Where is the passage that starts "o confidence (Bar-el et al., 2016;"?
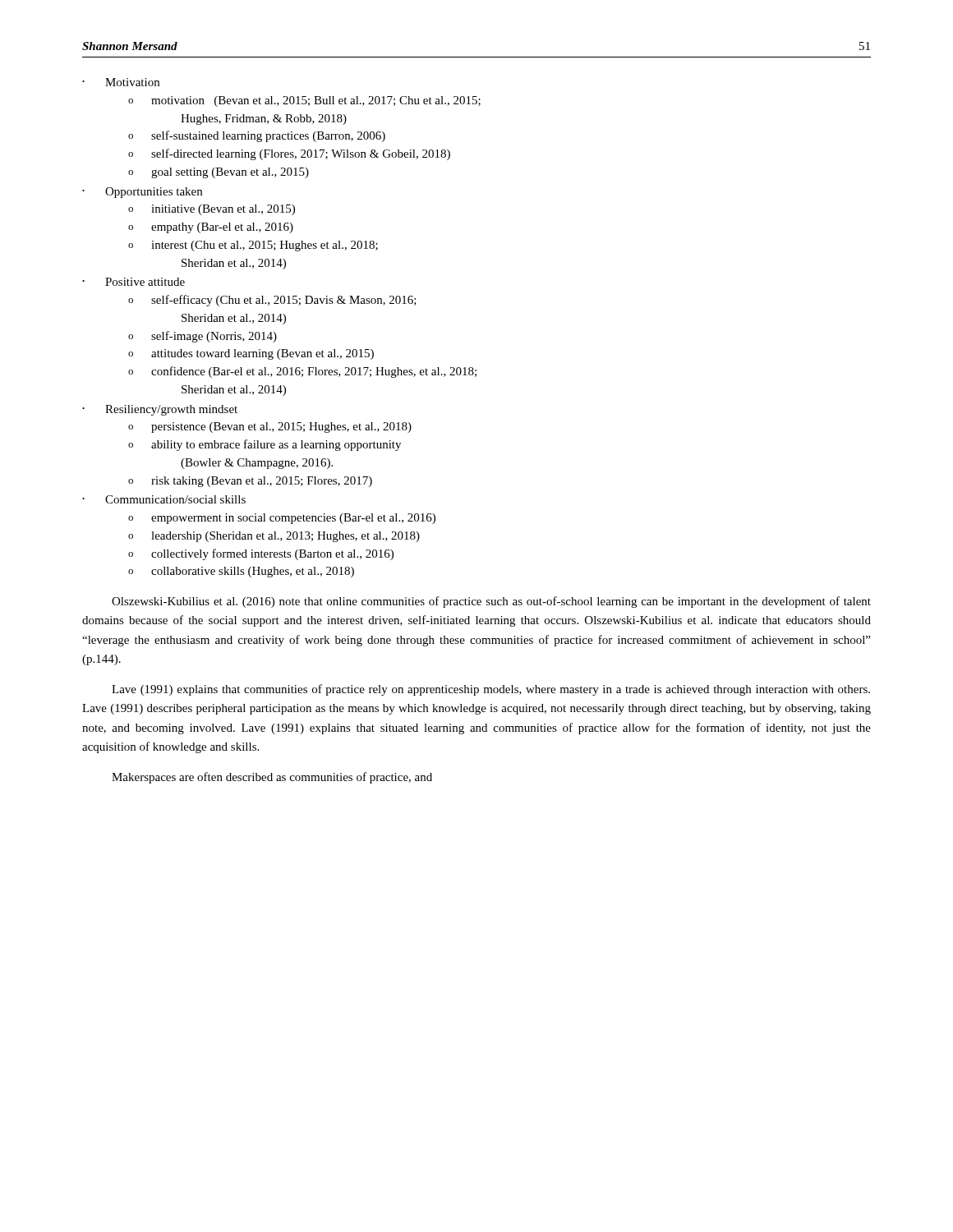953x1232 pixels. click(302, 372)
